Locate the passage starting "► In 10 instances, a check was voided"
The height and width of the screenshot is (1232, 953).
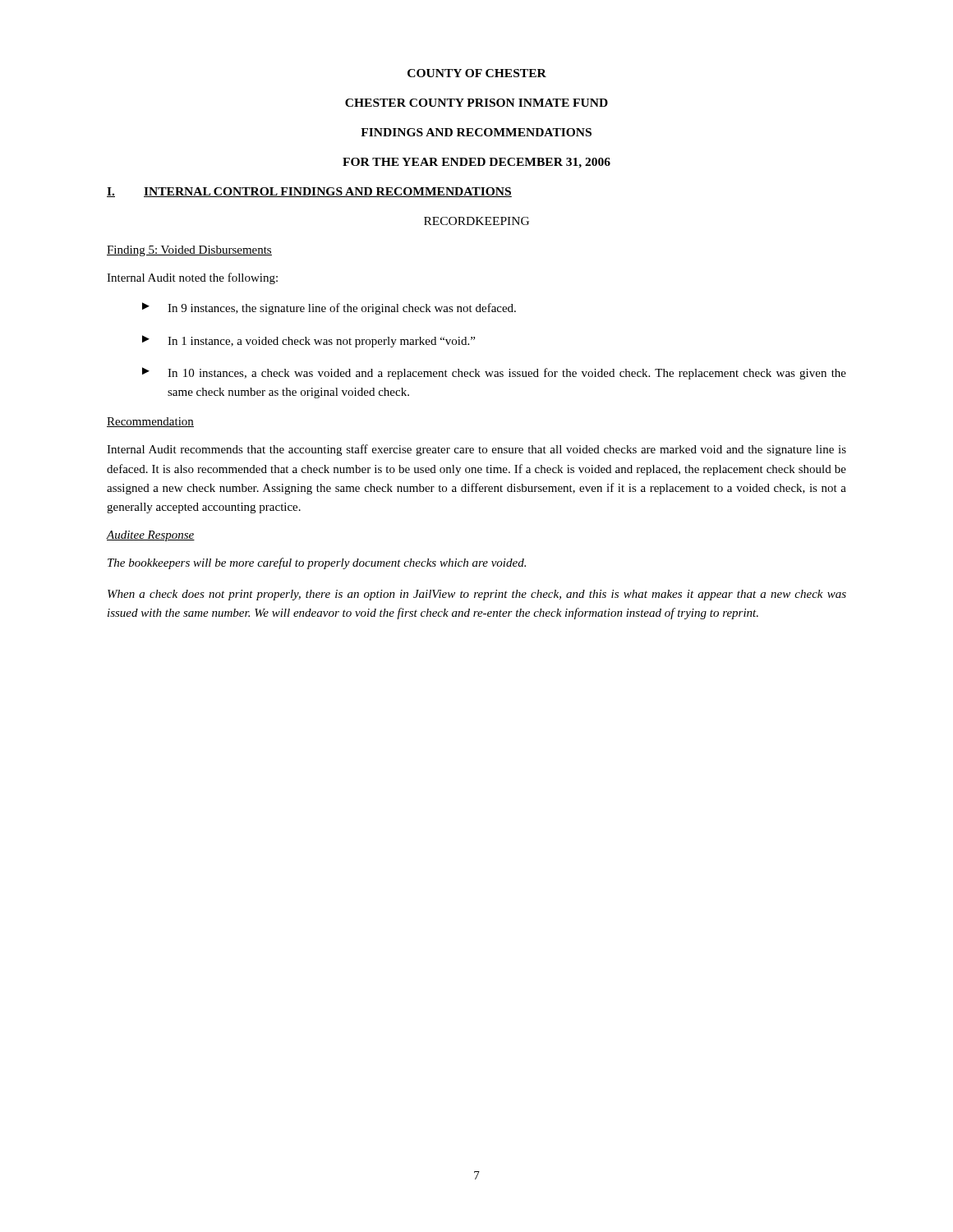tap(493, 383)
